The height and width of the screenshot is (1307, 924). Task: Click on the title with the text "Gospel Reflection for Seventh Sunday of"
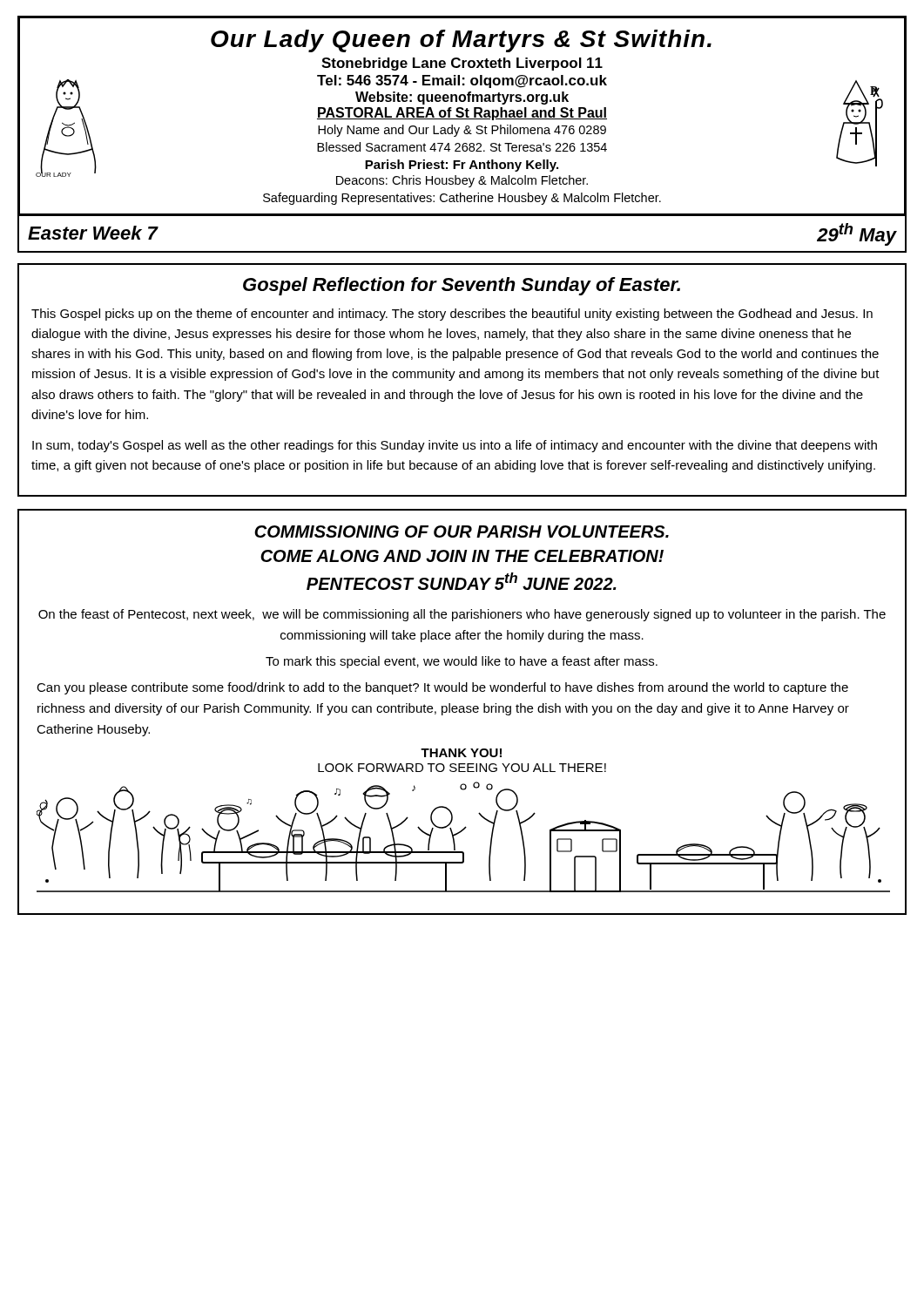(462, 284)
